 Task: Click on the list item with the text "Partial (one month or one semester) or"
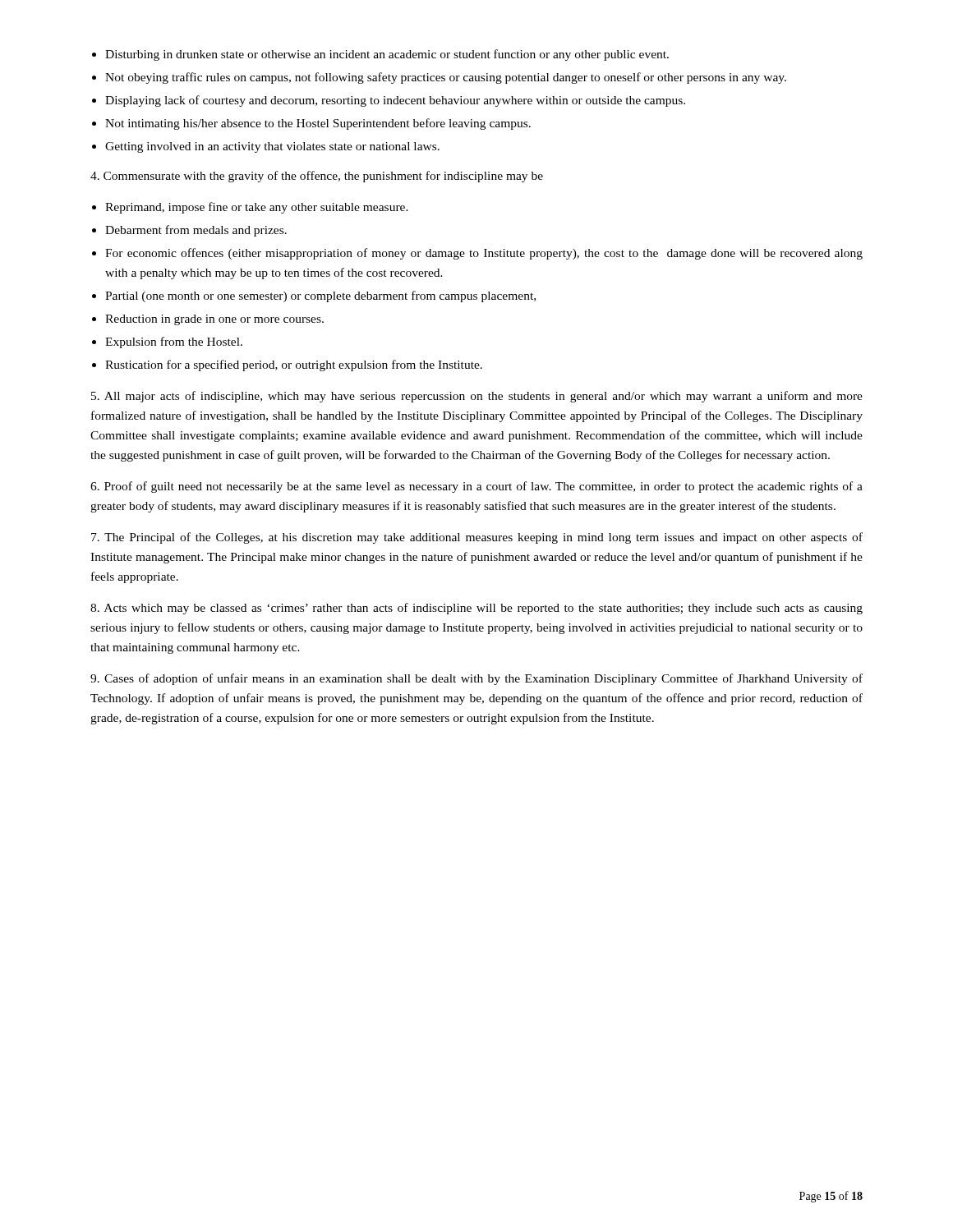pos(484,296)
